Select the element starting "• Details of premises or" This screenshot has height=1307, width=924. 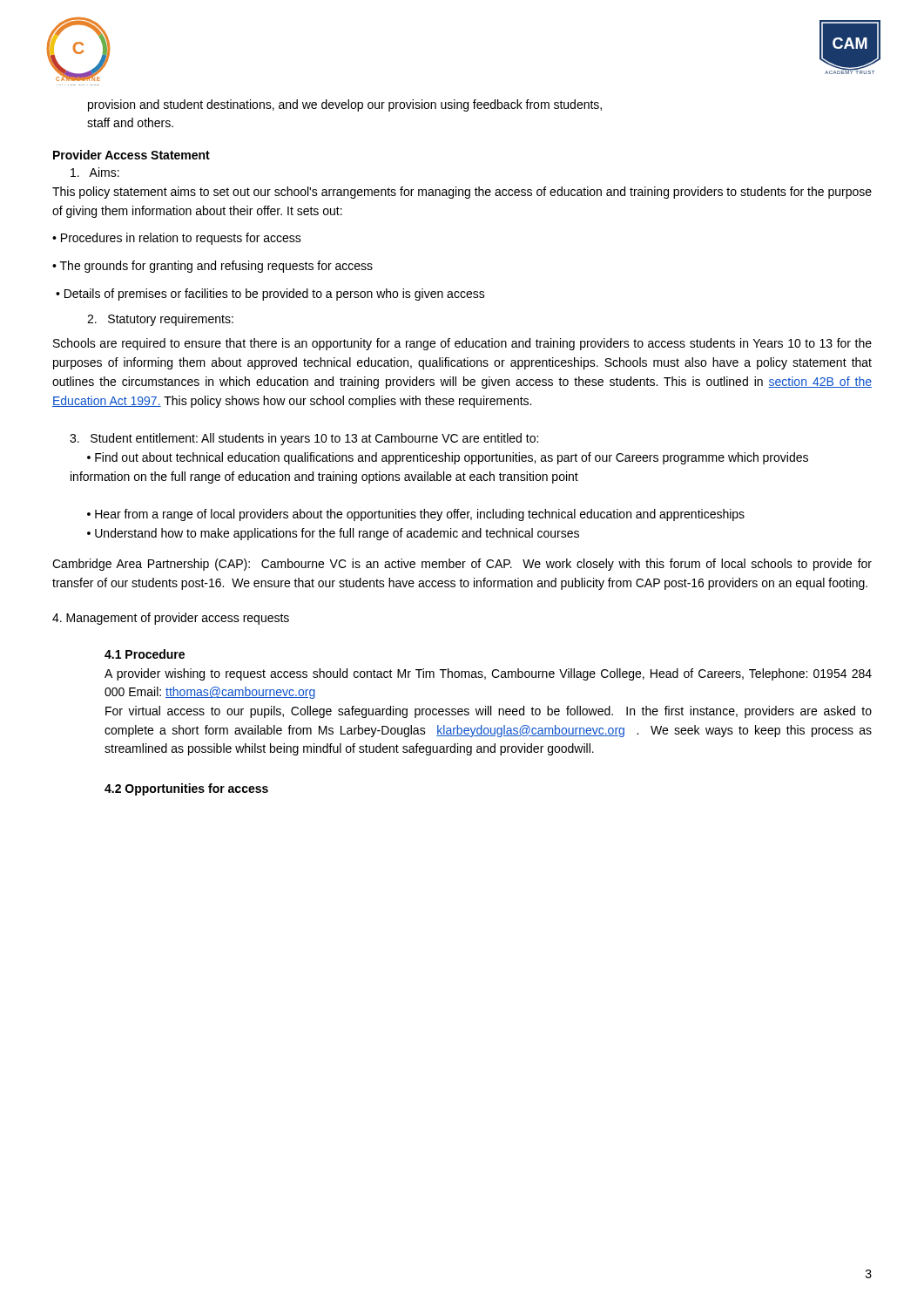[269, 293]
